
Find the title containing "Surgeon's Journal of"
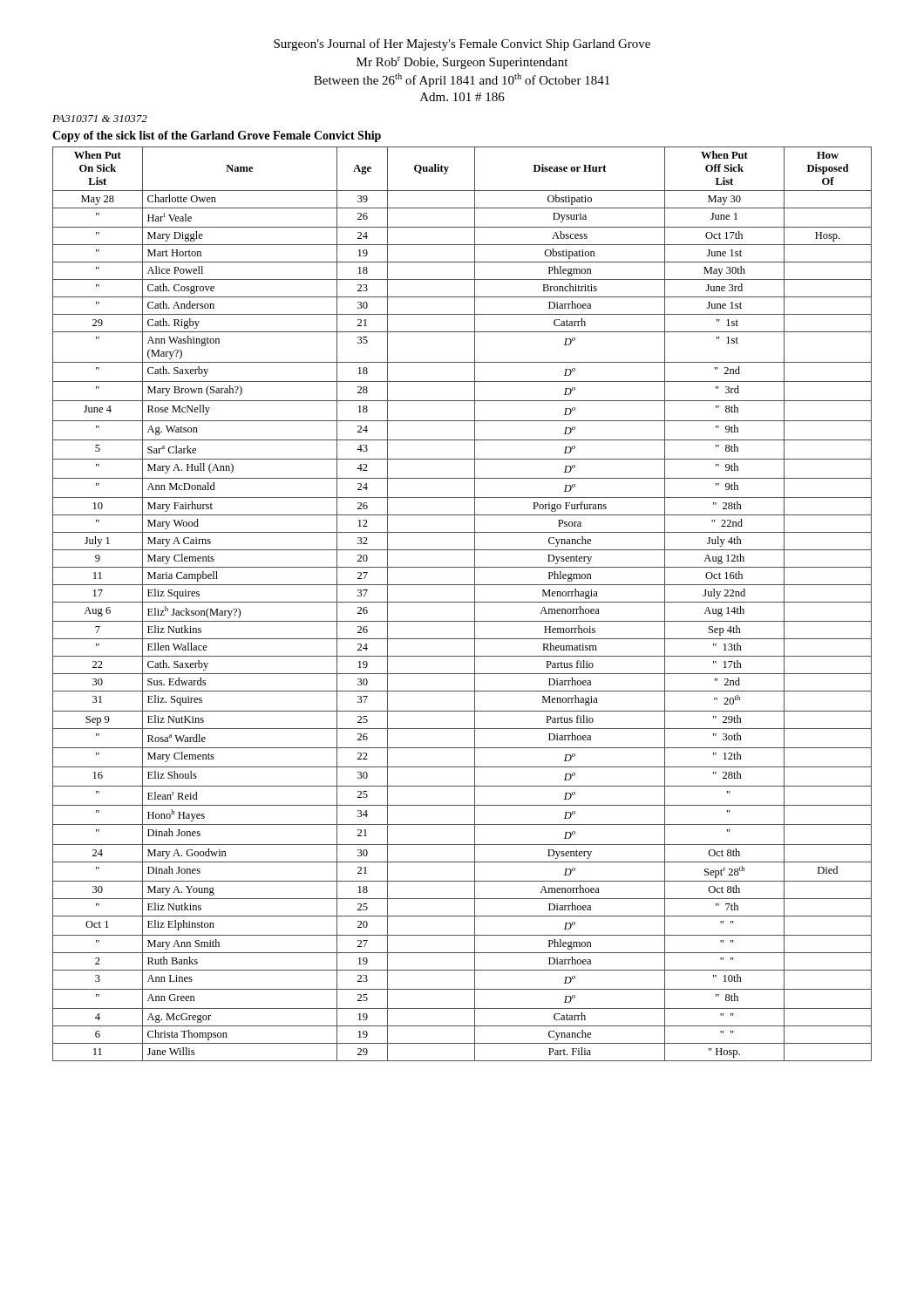(x=462, y=71)
